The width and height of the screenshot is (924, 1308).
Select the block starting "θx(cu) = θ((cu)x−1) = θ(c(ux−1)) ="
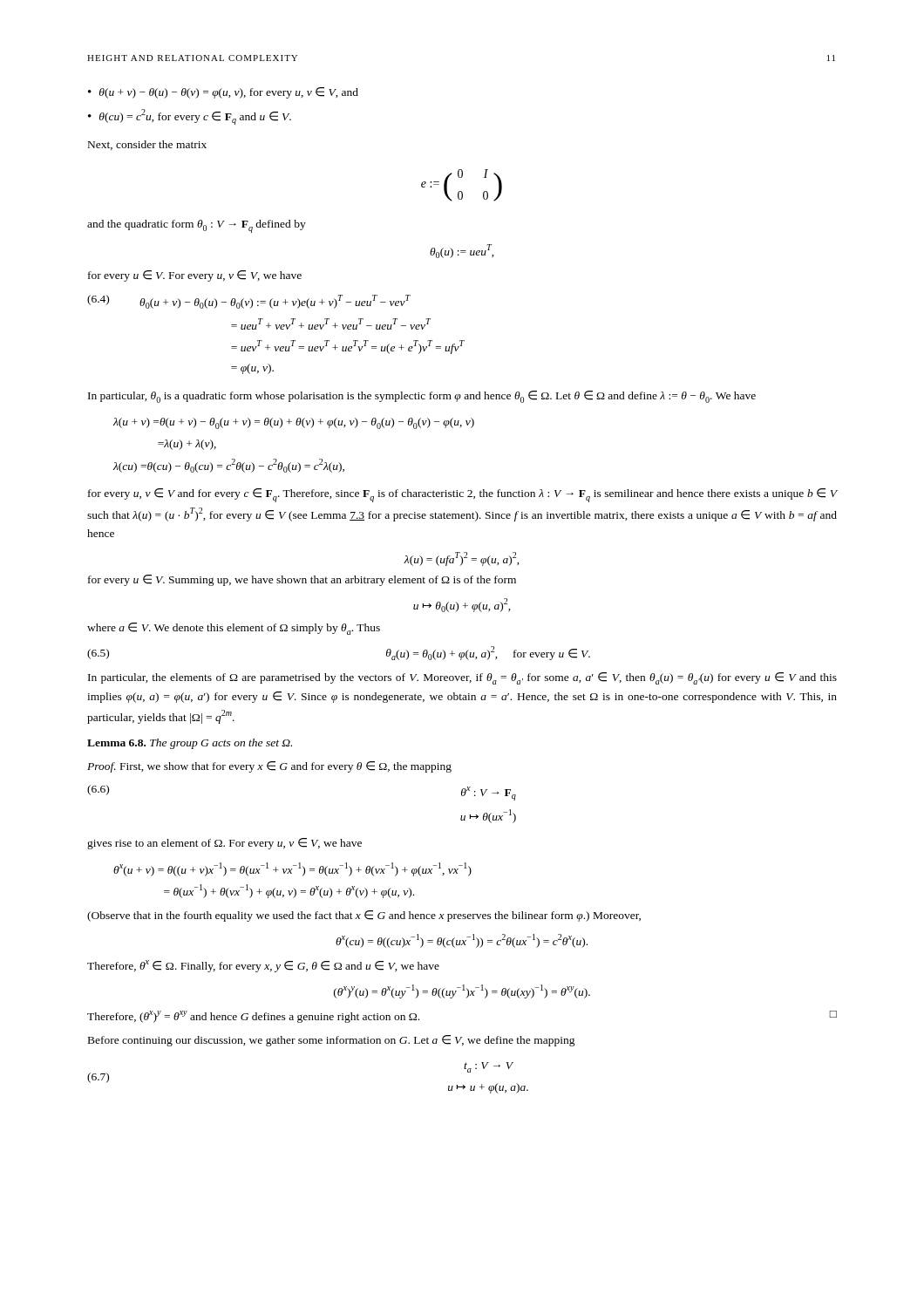[462, 940]
